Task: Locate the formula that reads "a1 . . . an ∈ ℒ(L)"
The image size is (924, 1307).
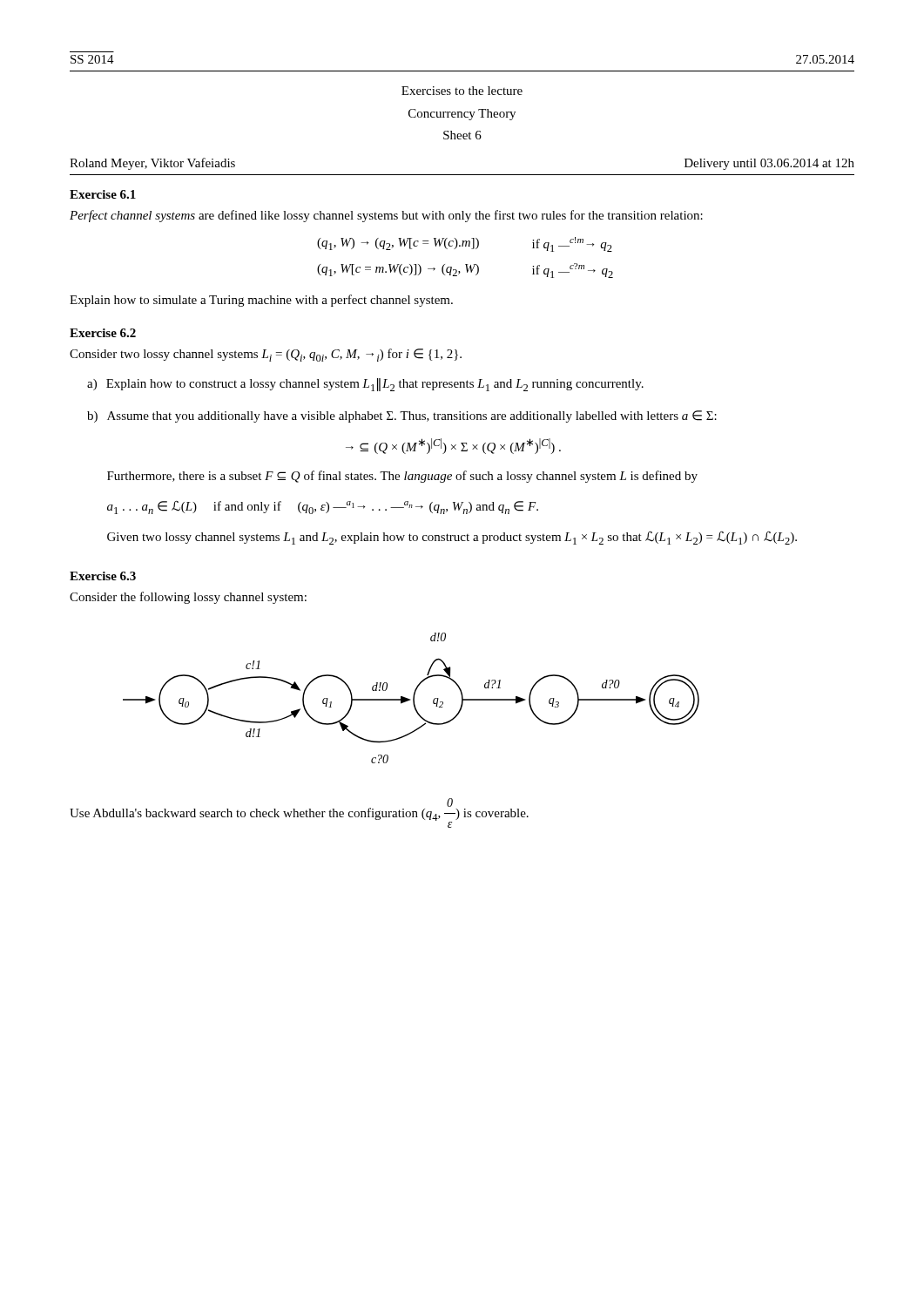Action: [323, 506]
